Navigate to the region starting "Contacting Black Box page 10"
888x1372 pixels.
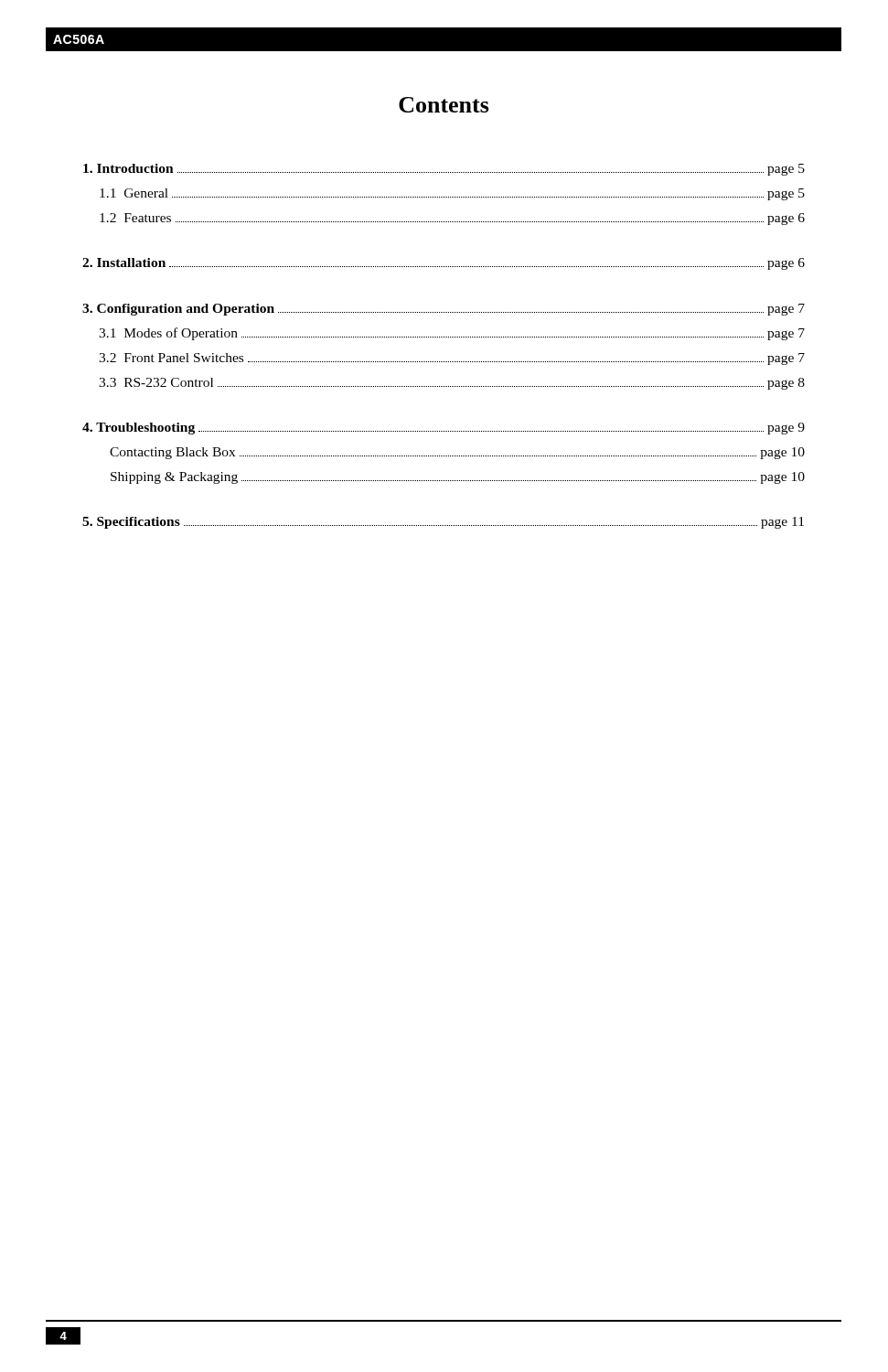click(444, 452)
